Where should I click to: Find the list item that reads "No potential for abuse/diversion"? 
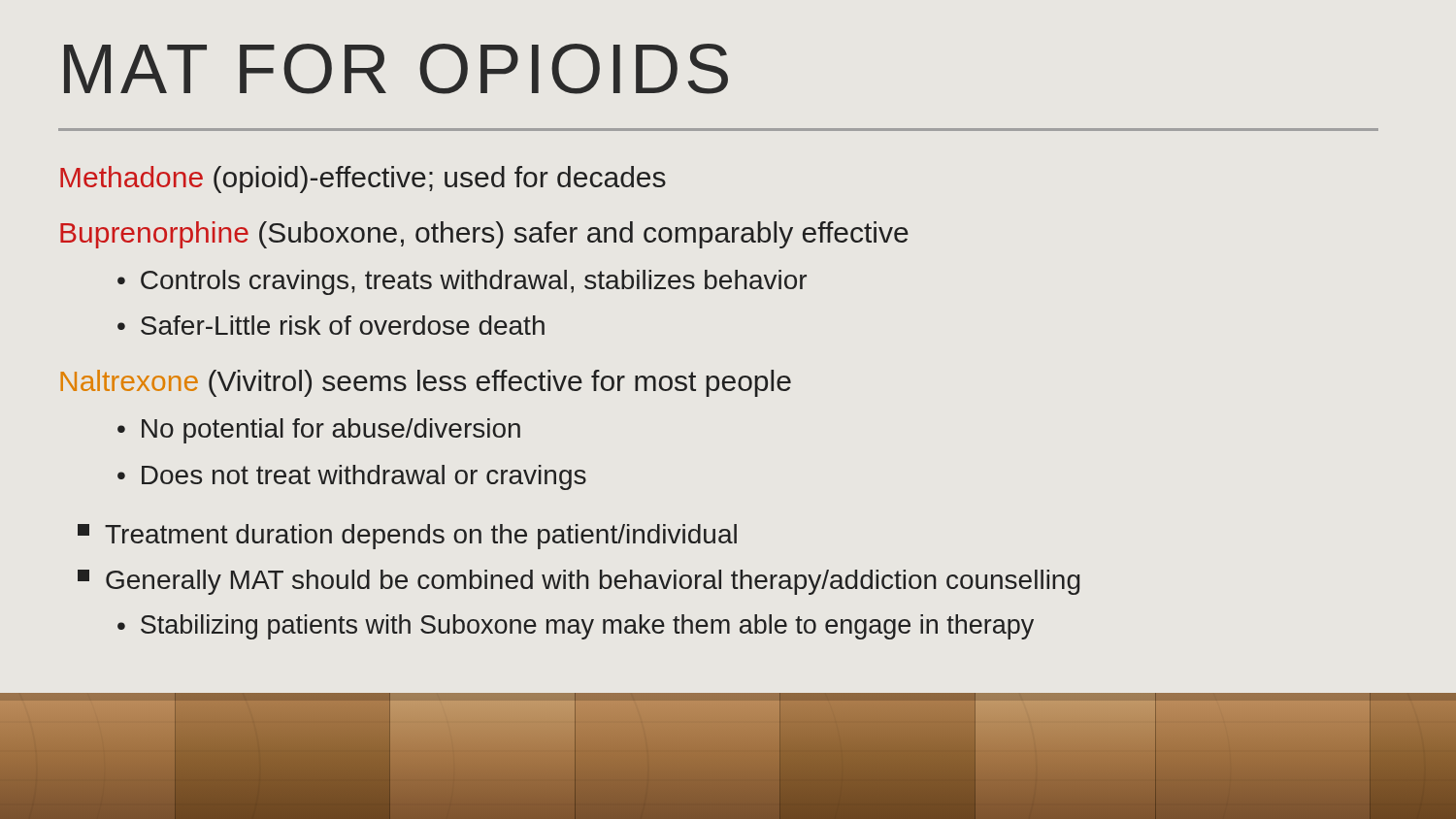tap(331, 429)
